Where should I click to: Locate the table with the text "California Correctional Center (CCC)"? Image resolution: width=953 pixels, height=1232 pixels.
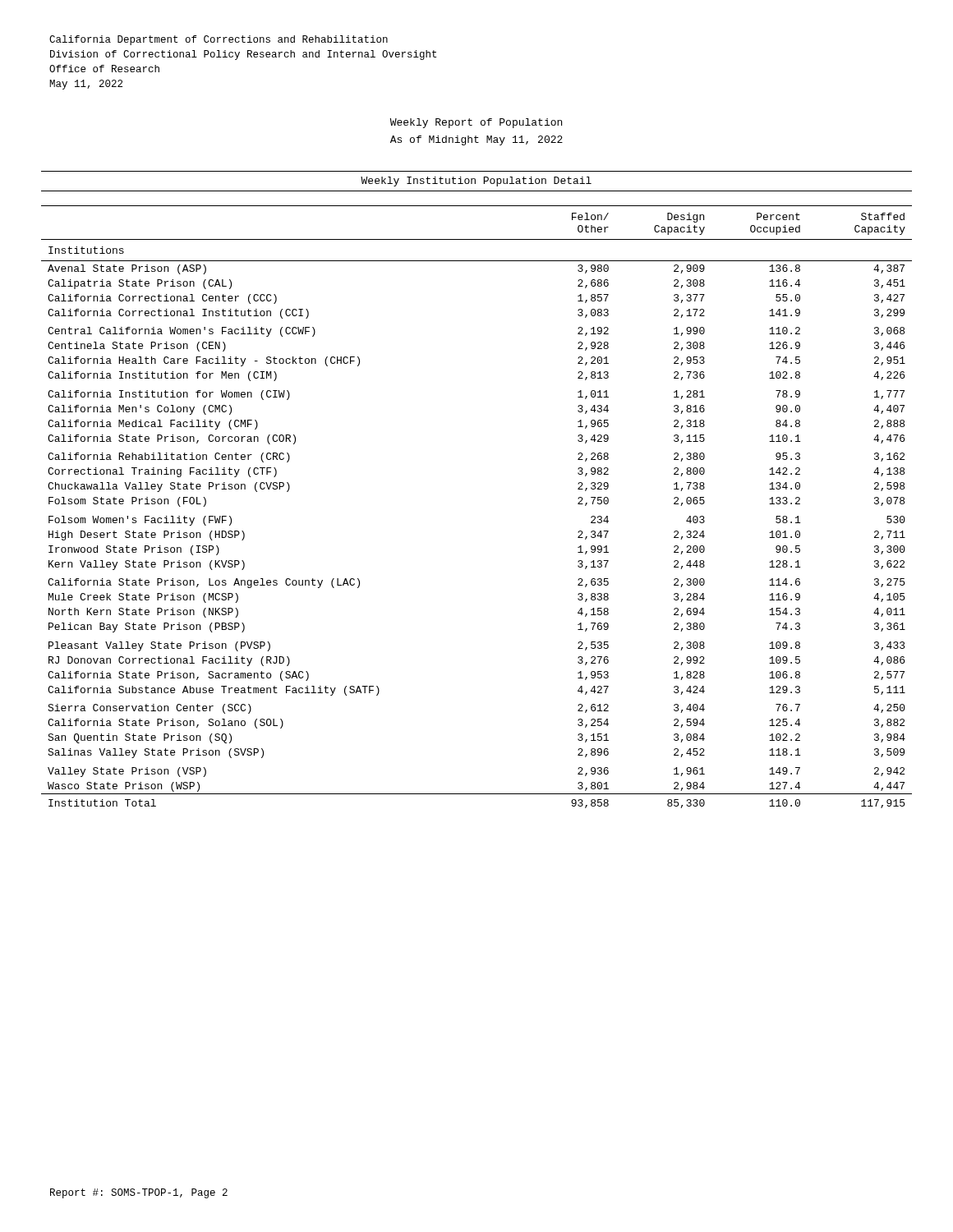pos(476,508)
